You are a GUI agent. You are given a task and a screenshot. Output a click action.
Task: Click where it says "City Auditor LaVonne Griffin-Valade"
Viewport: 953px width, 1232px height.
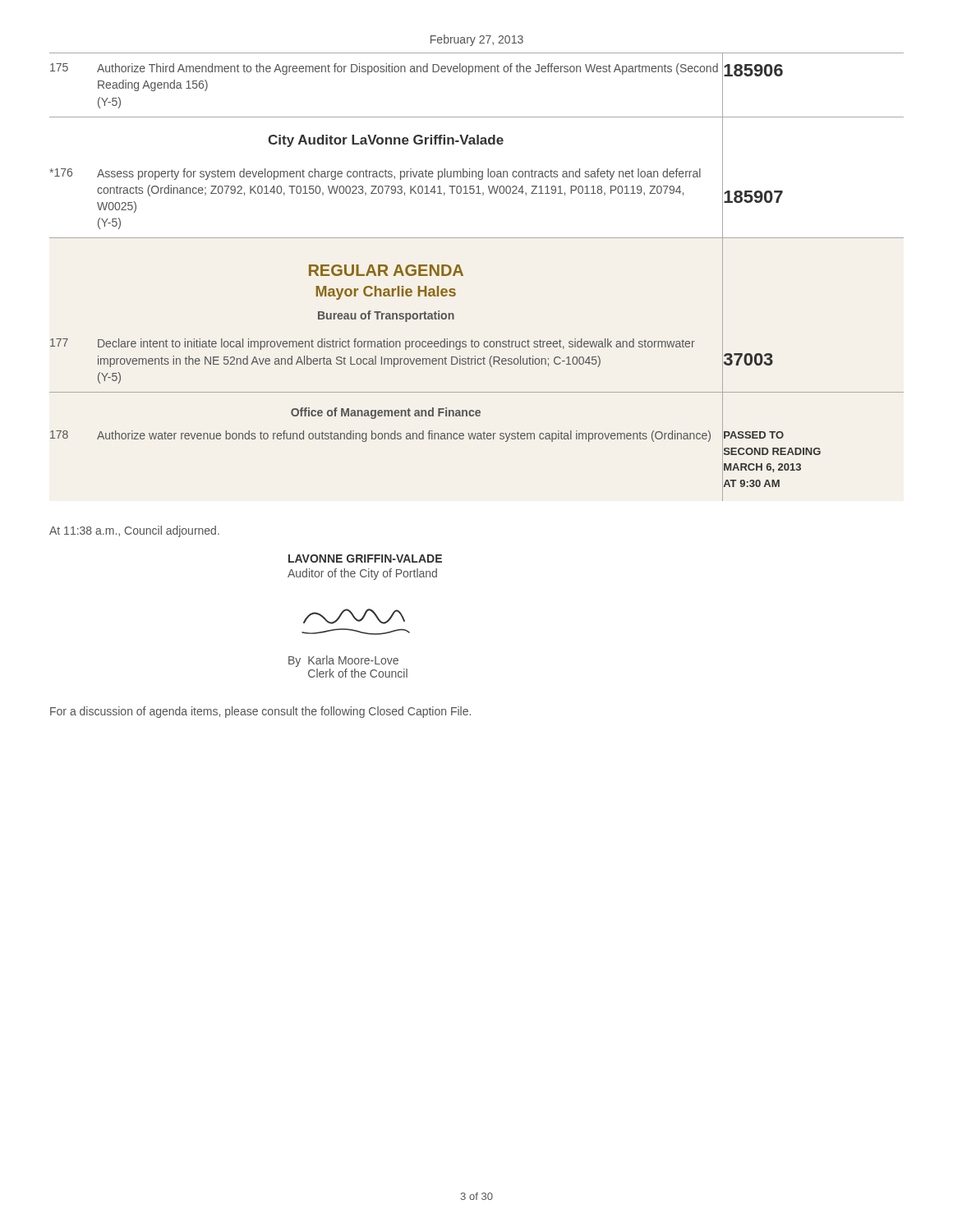click(x=386, y=140)
